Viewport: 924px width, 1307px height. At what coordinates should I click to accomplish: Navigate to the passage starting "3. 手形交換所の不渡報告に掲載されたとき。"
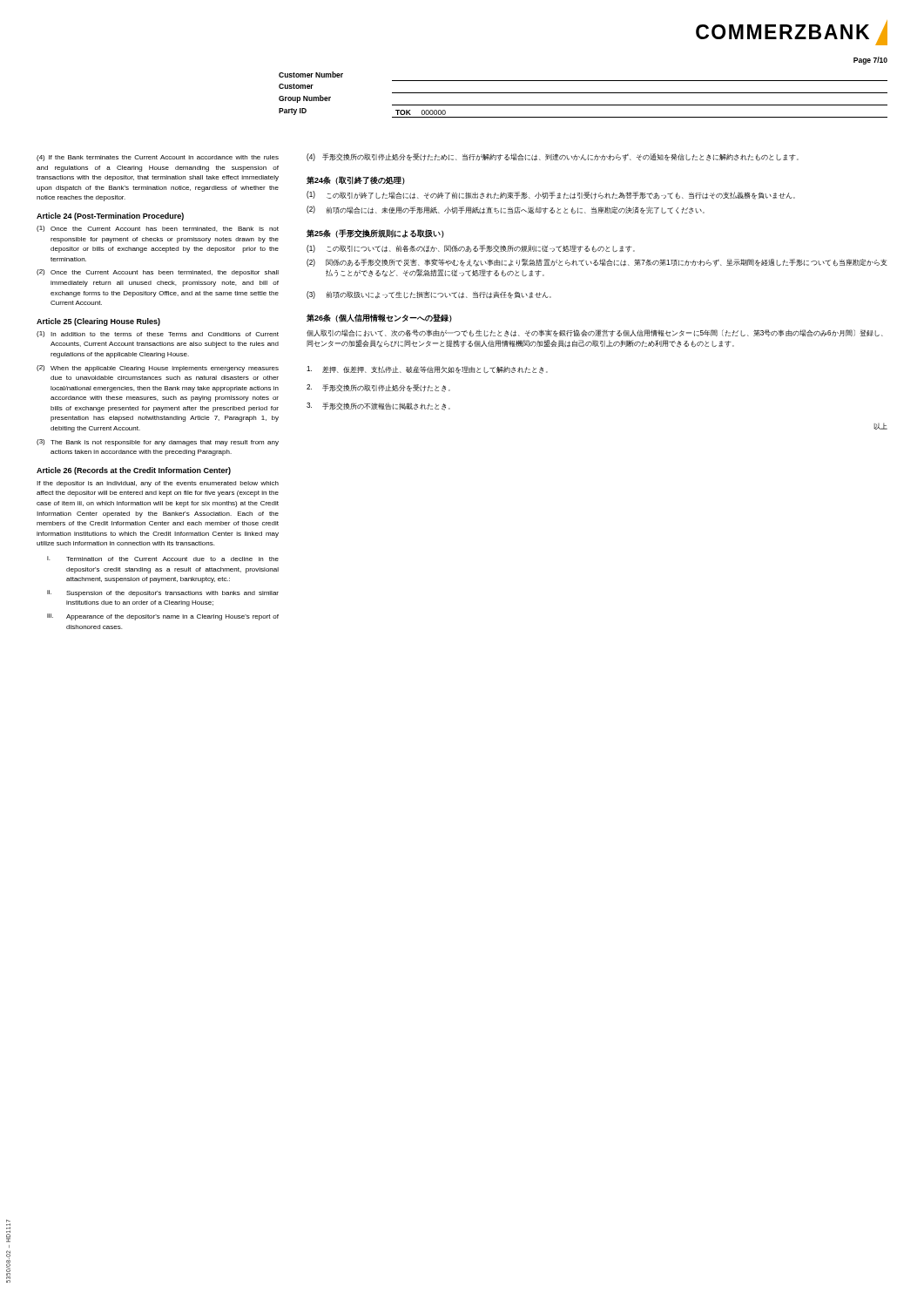tap(378, 406)
